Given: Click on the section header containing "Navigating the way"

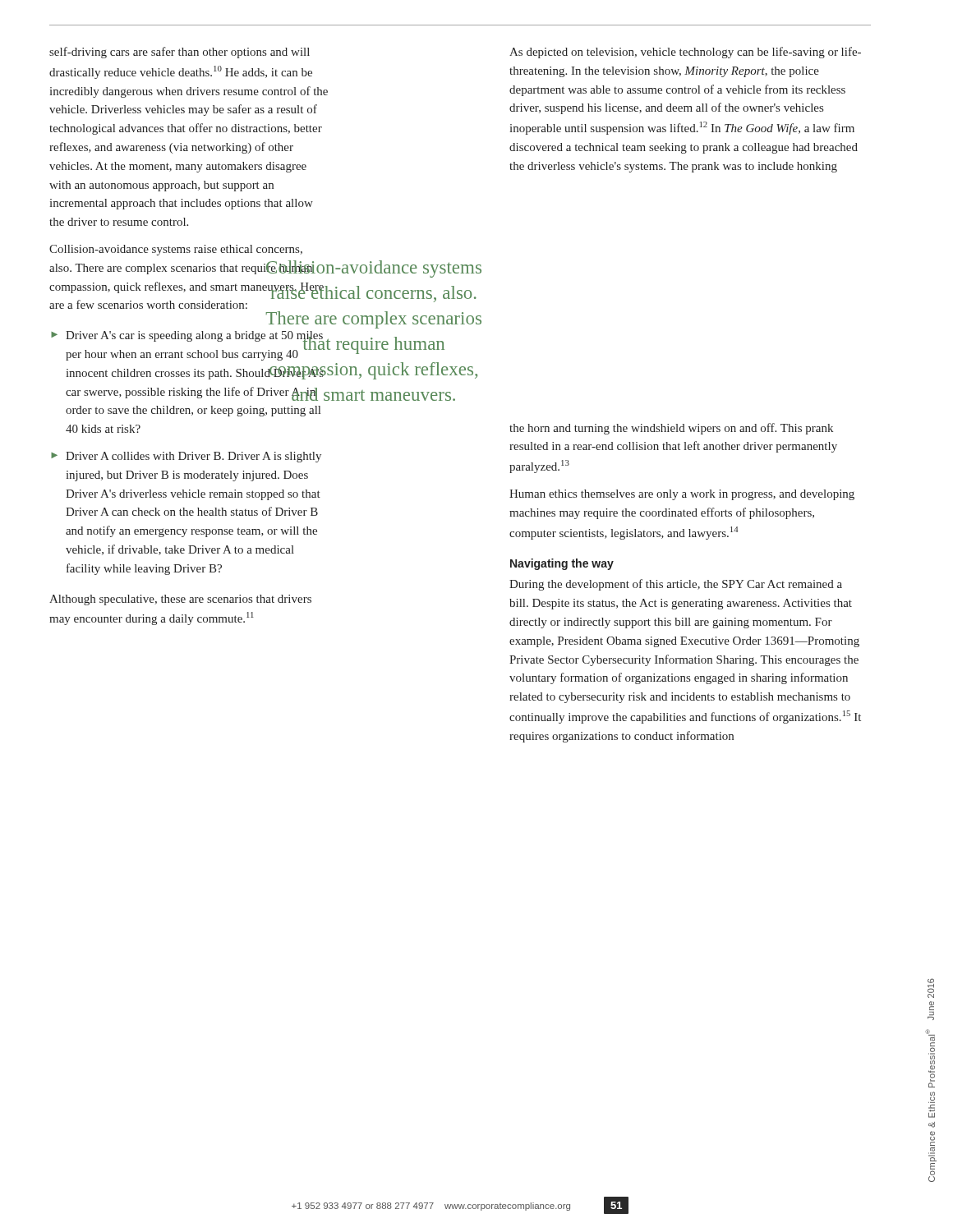Looking at the screenshot, I should [561, 564].
